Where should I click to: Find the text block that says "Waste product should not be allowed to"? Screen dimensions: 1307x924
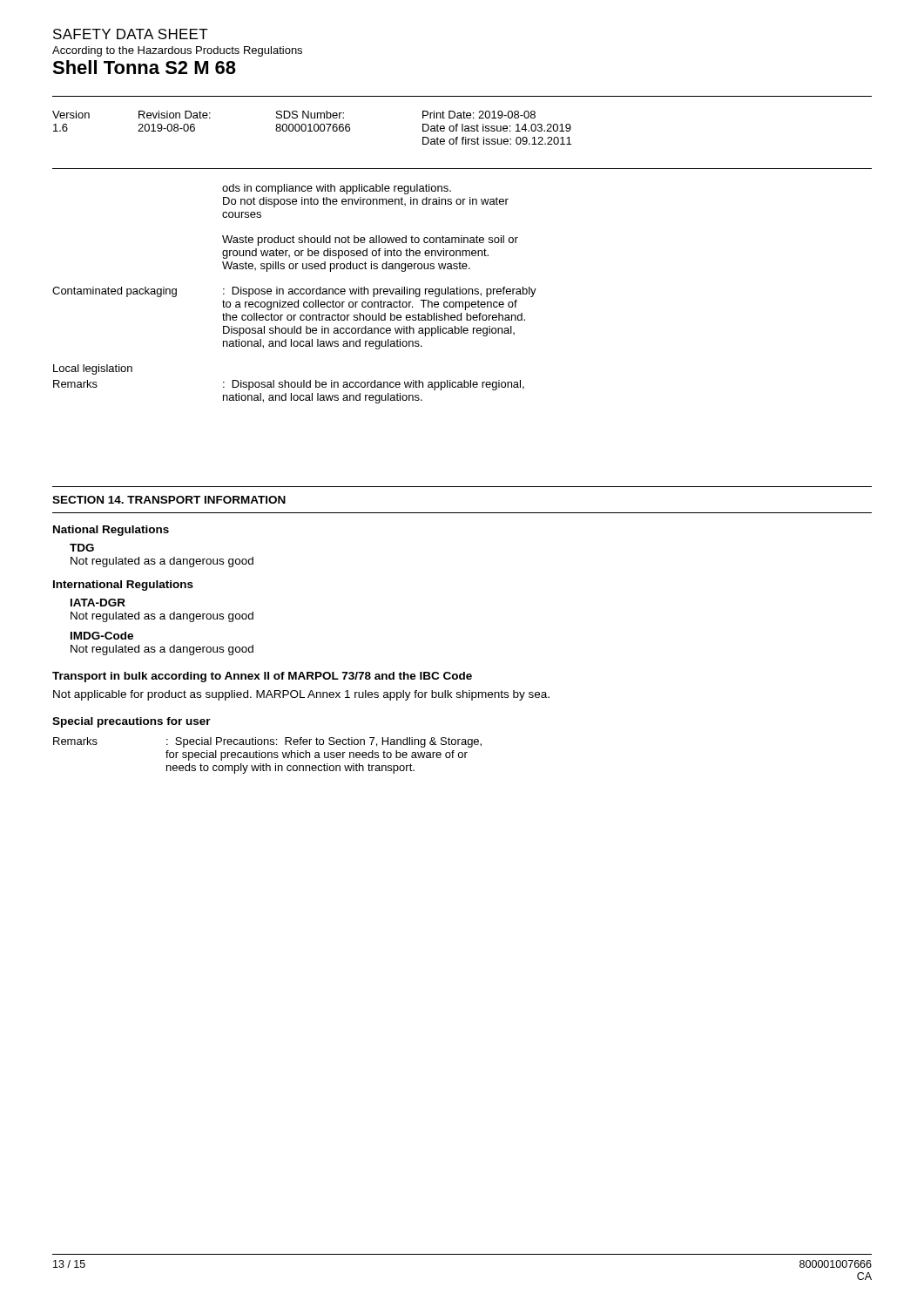[370, 252]
